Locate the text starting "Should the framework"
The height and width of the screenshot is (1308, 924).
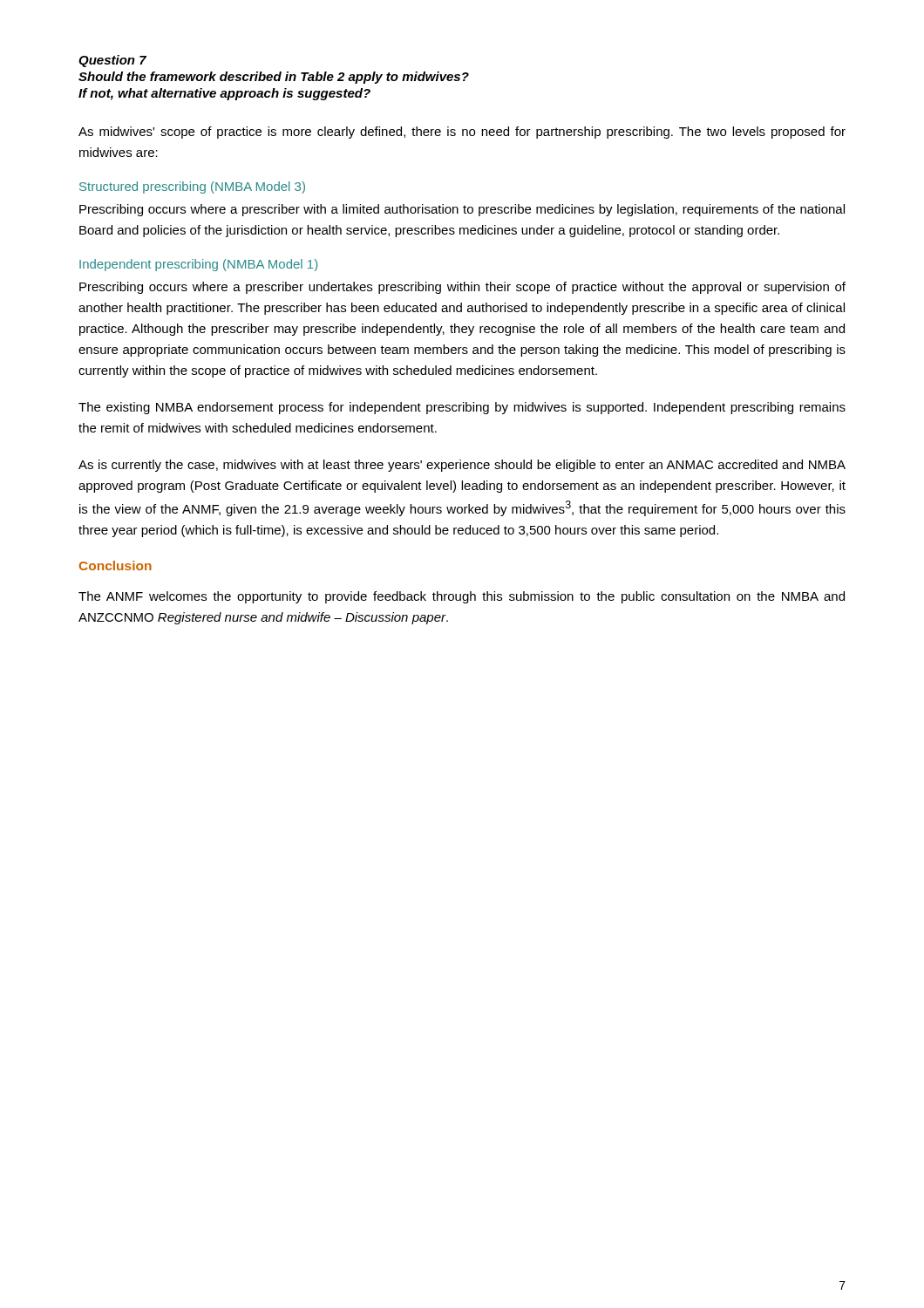tap(274, 76)
